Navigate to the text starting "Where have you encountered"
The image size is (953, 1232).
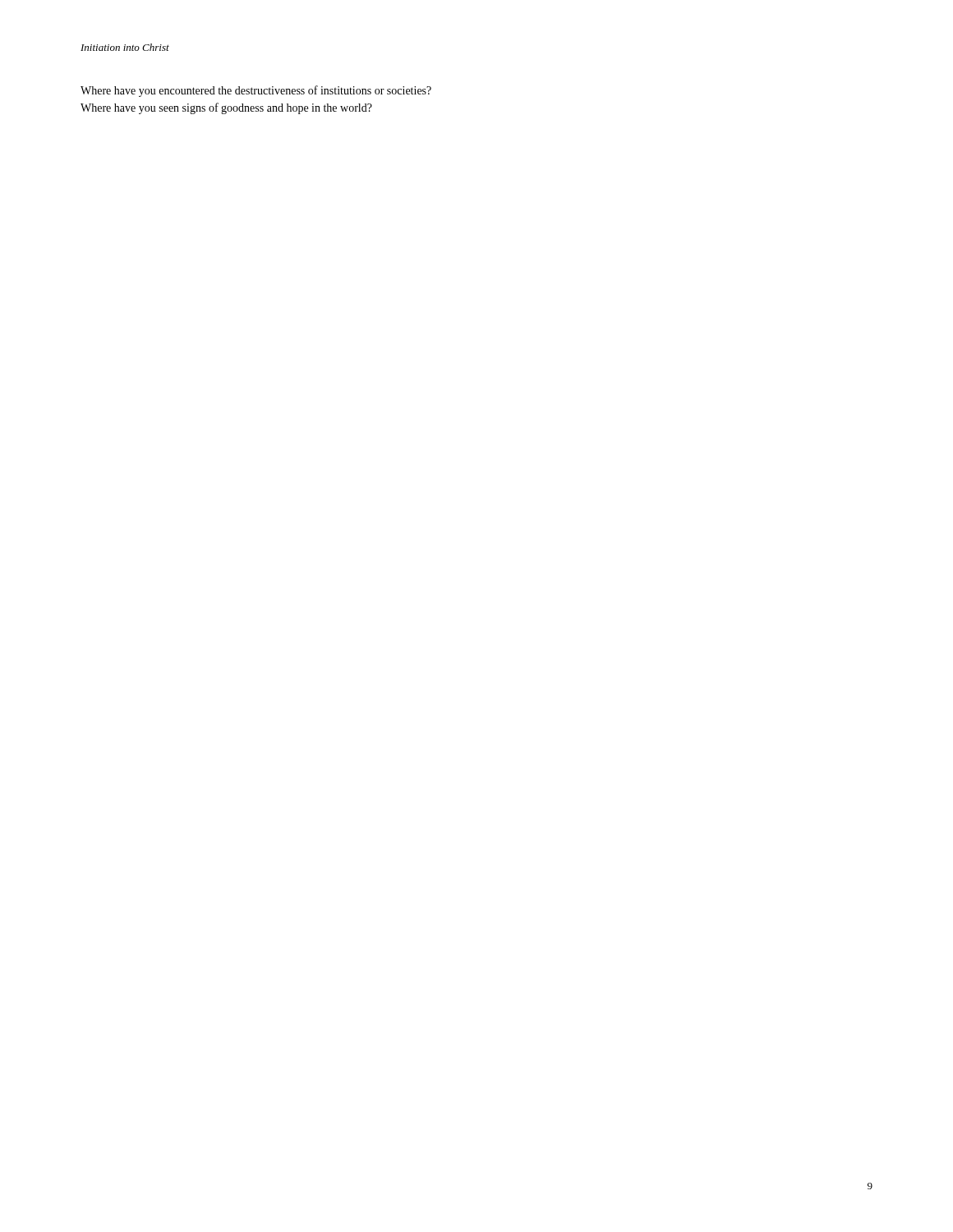(256, 99)
